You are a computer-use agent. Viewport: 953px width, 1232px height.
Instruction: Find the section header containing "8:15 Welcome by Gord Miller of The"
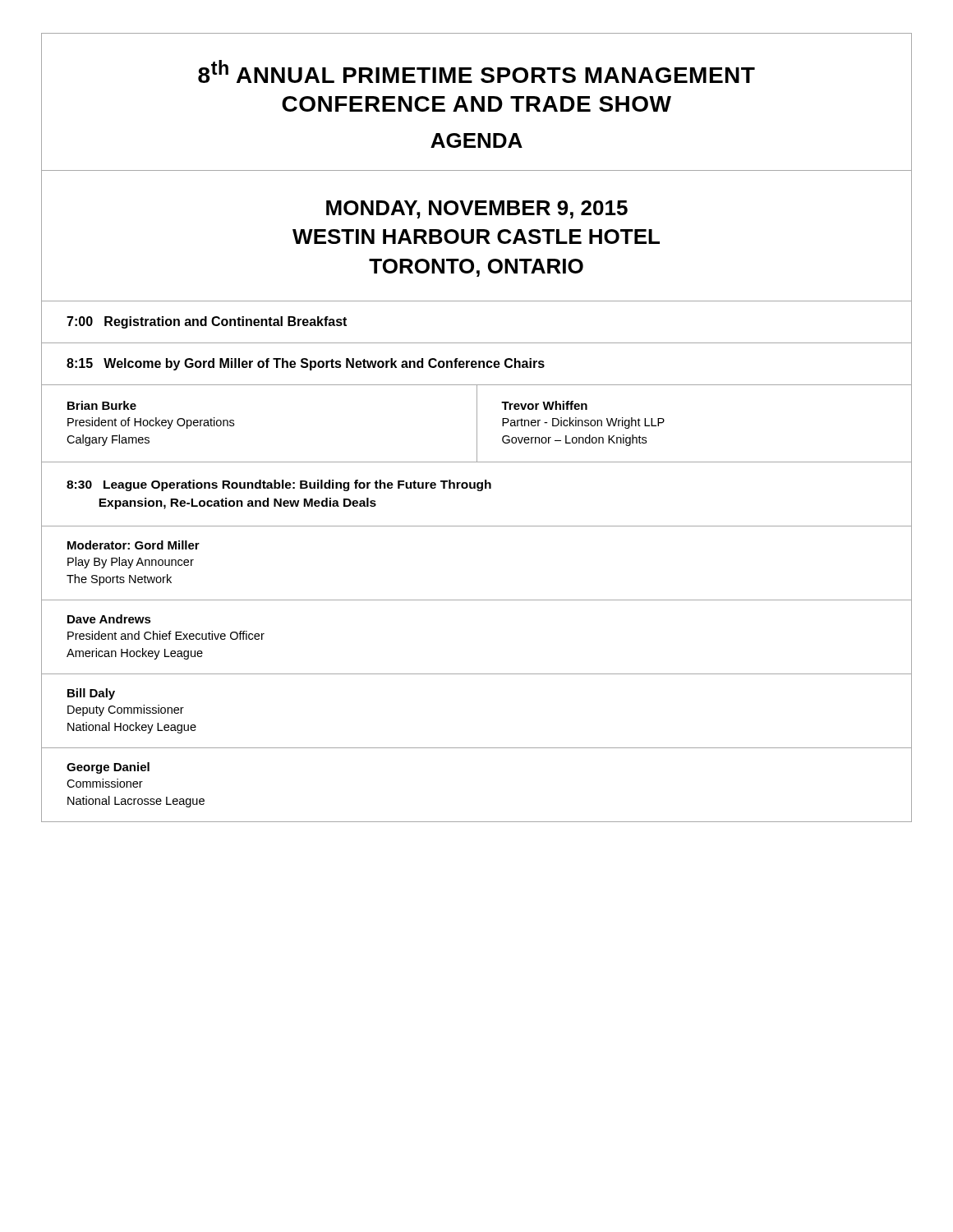tap(306, 363)
